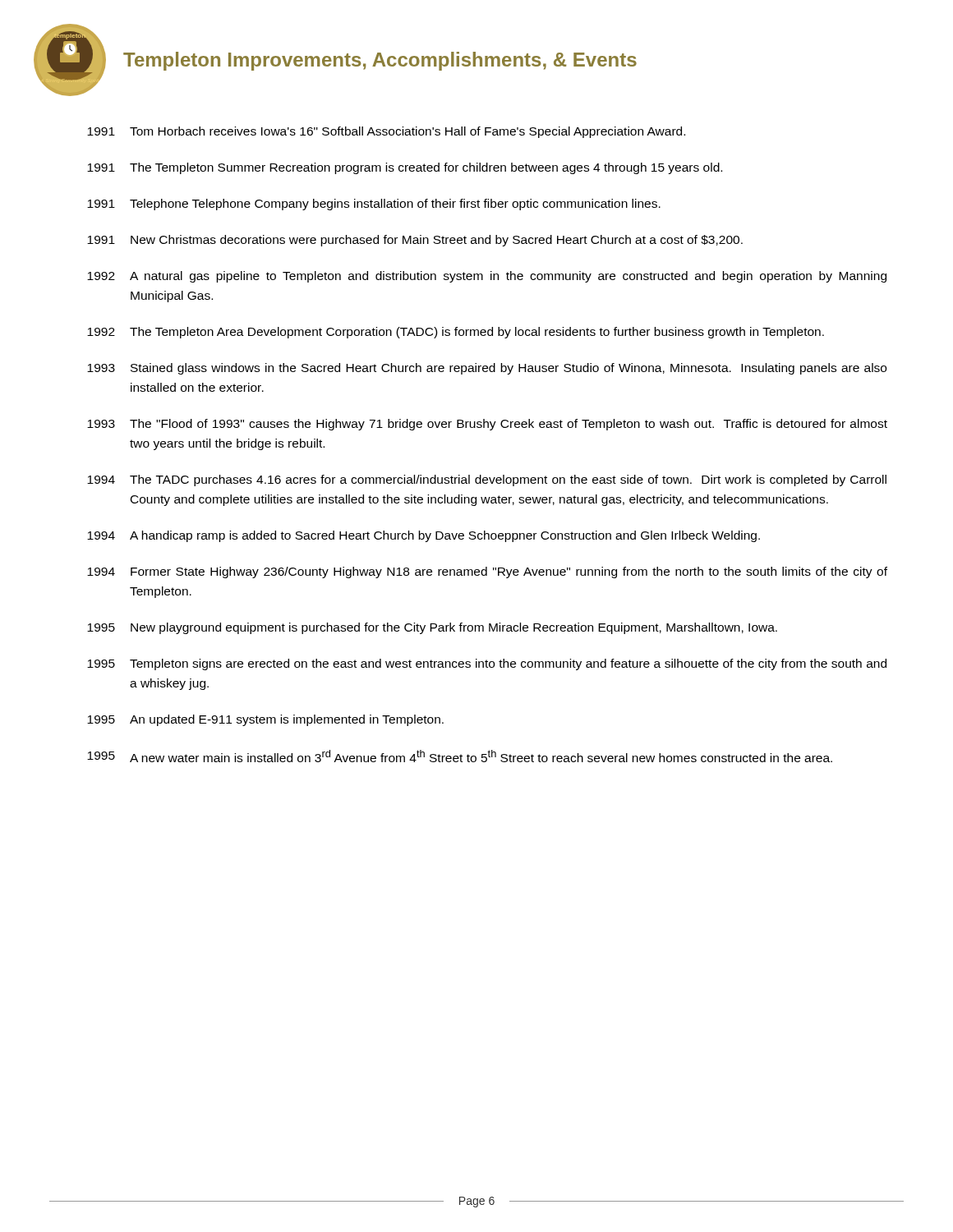The height and width of the screenshot is (1232, 953).
Task: Point to the text block starting "1994 The TADC purchases 4.16 acres"
Action: [476, 490]
